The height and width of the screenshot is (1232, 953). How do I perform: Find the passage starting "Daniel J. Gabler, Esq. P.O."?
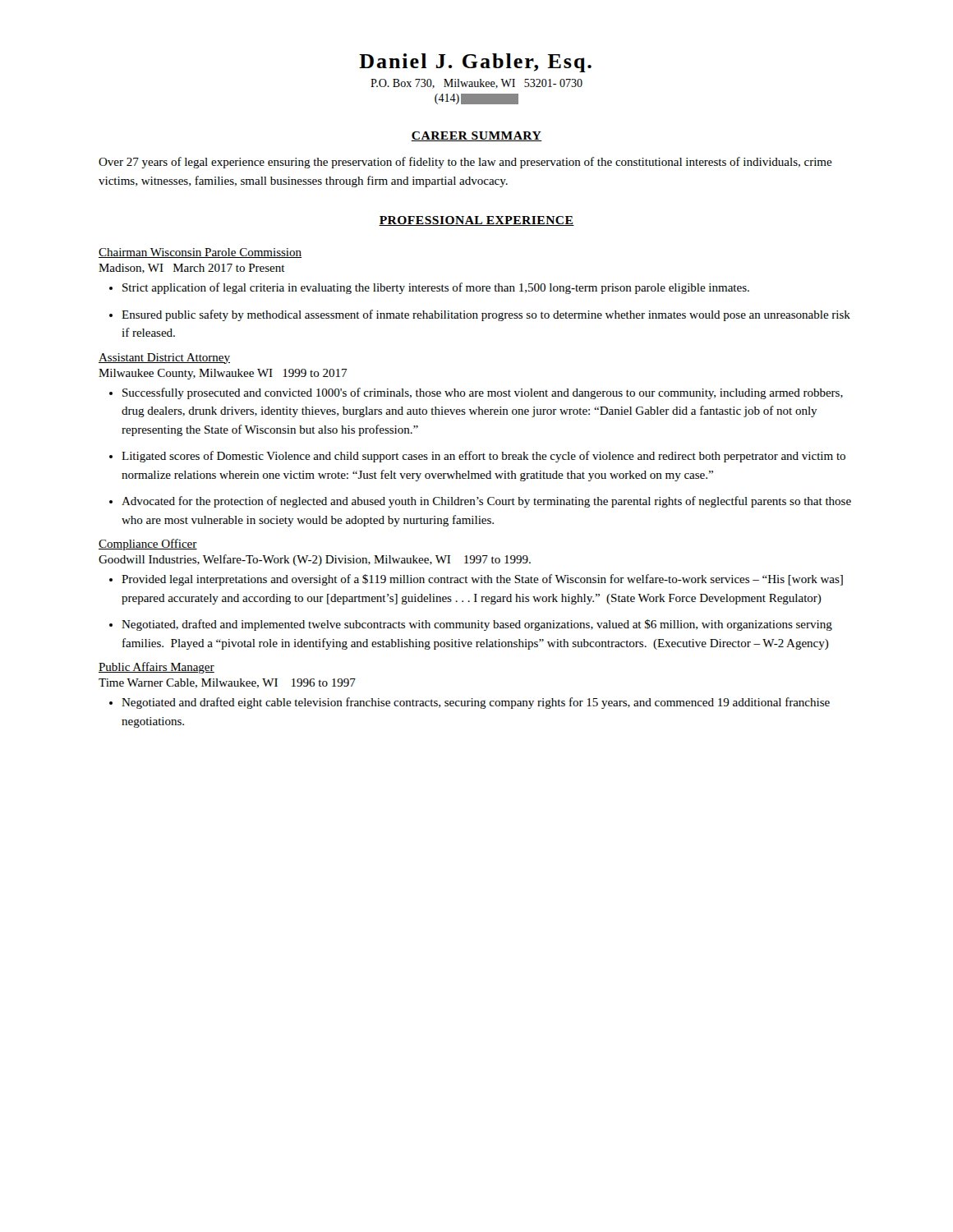click(x=476, y=77)
